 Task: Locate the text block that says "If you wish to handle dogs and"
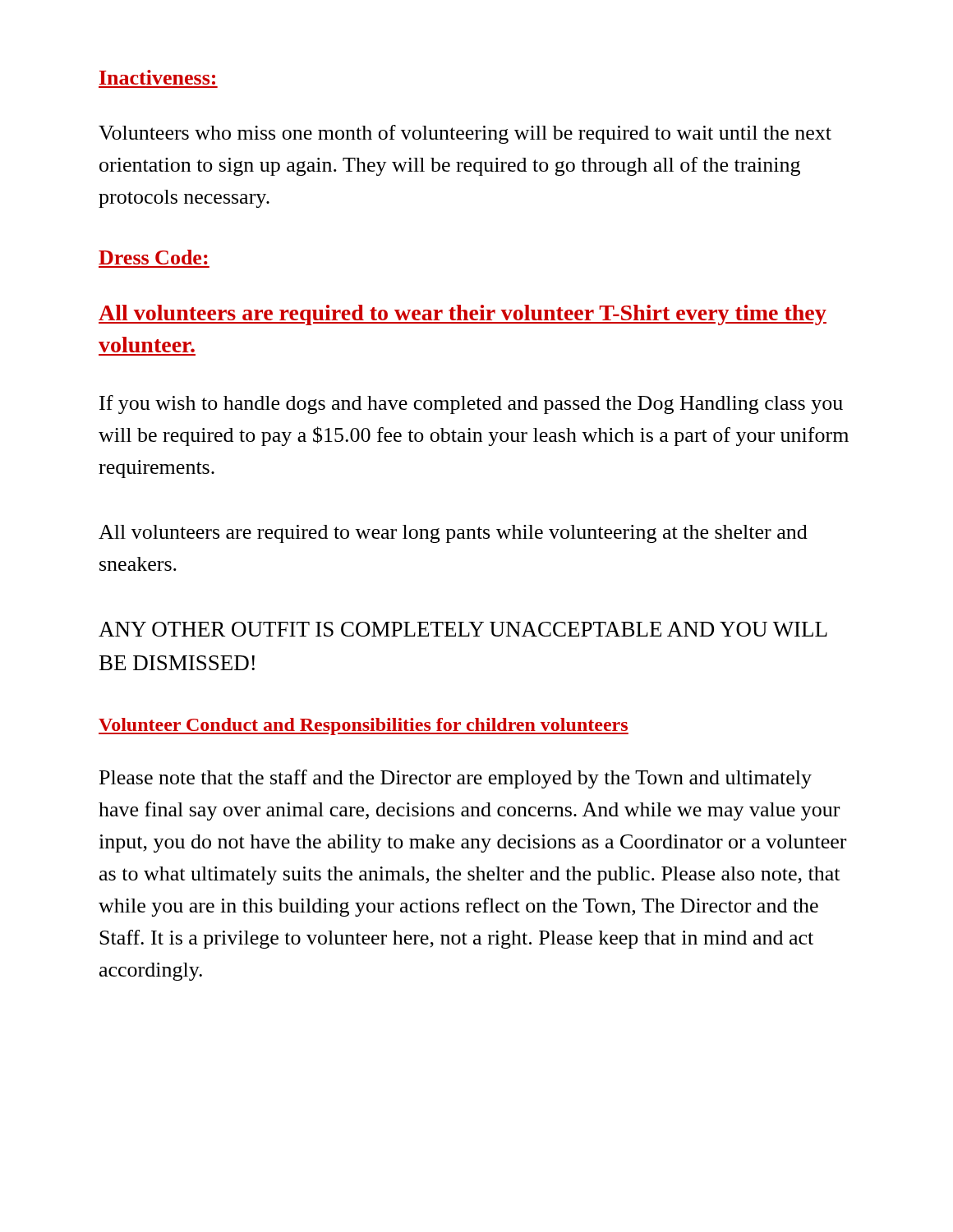coord(474,435)
